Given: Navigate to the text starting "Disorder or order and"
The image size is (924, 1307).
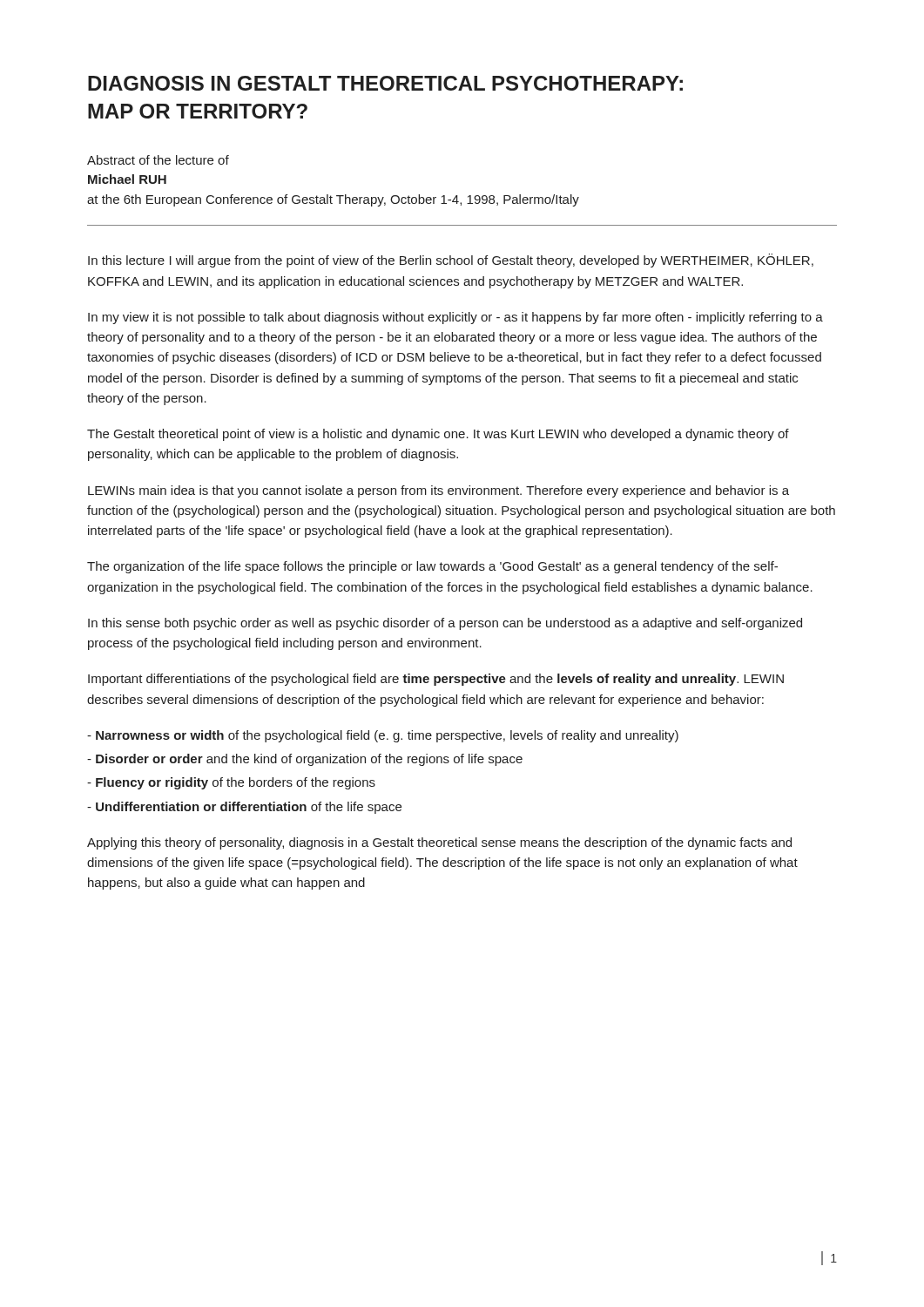Looking at the screenshot, I should pyautogui.click(x=305, y=759).
